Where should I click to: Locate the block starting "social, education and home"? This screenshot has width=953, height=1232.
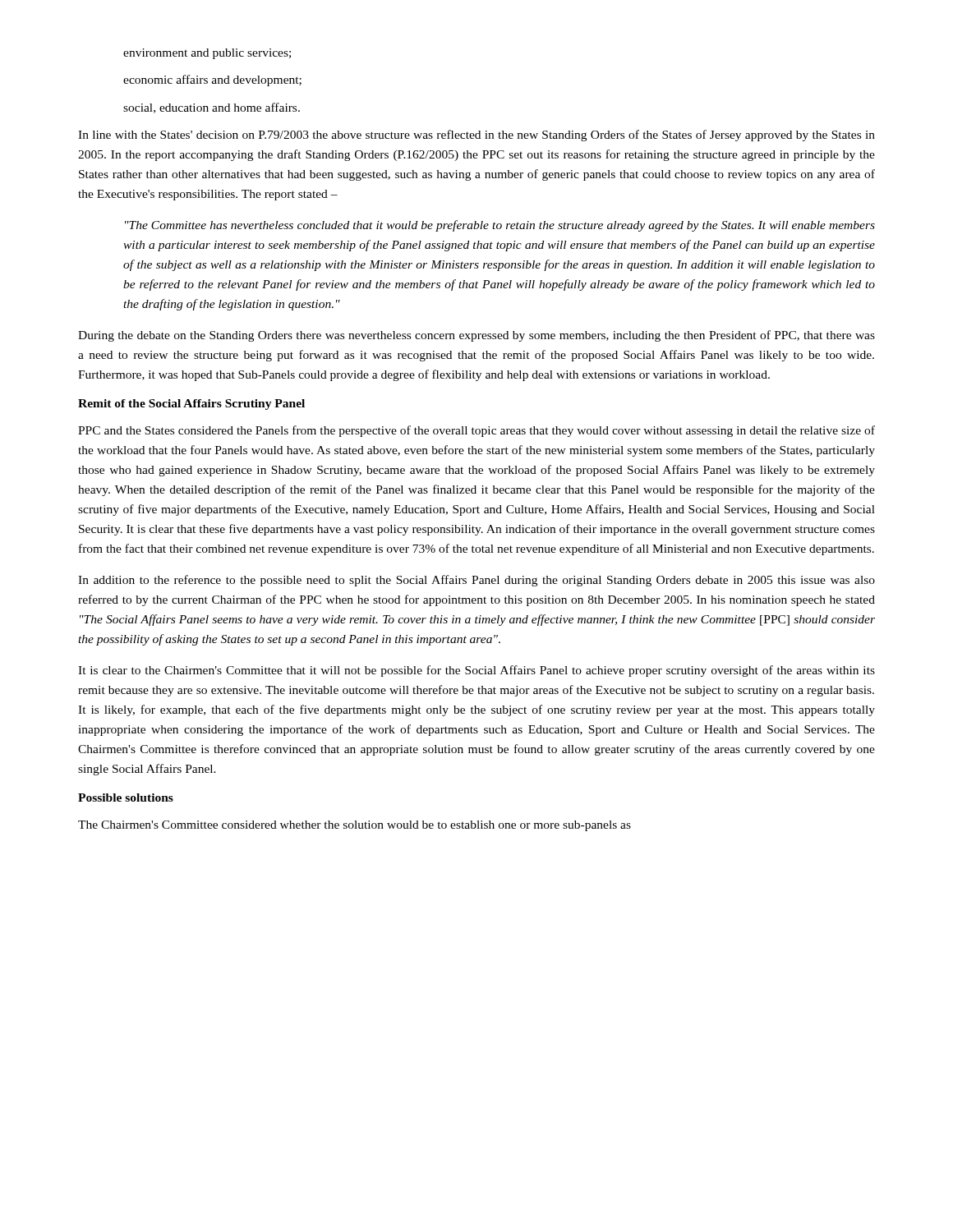pyautogui.click(x=212, y=107)
